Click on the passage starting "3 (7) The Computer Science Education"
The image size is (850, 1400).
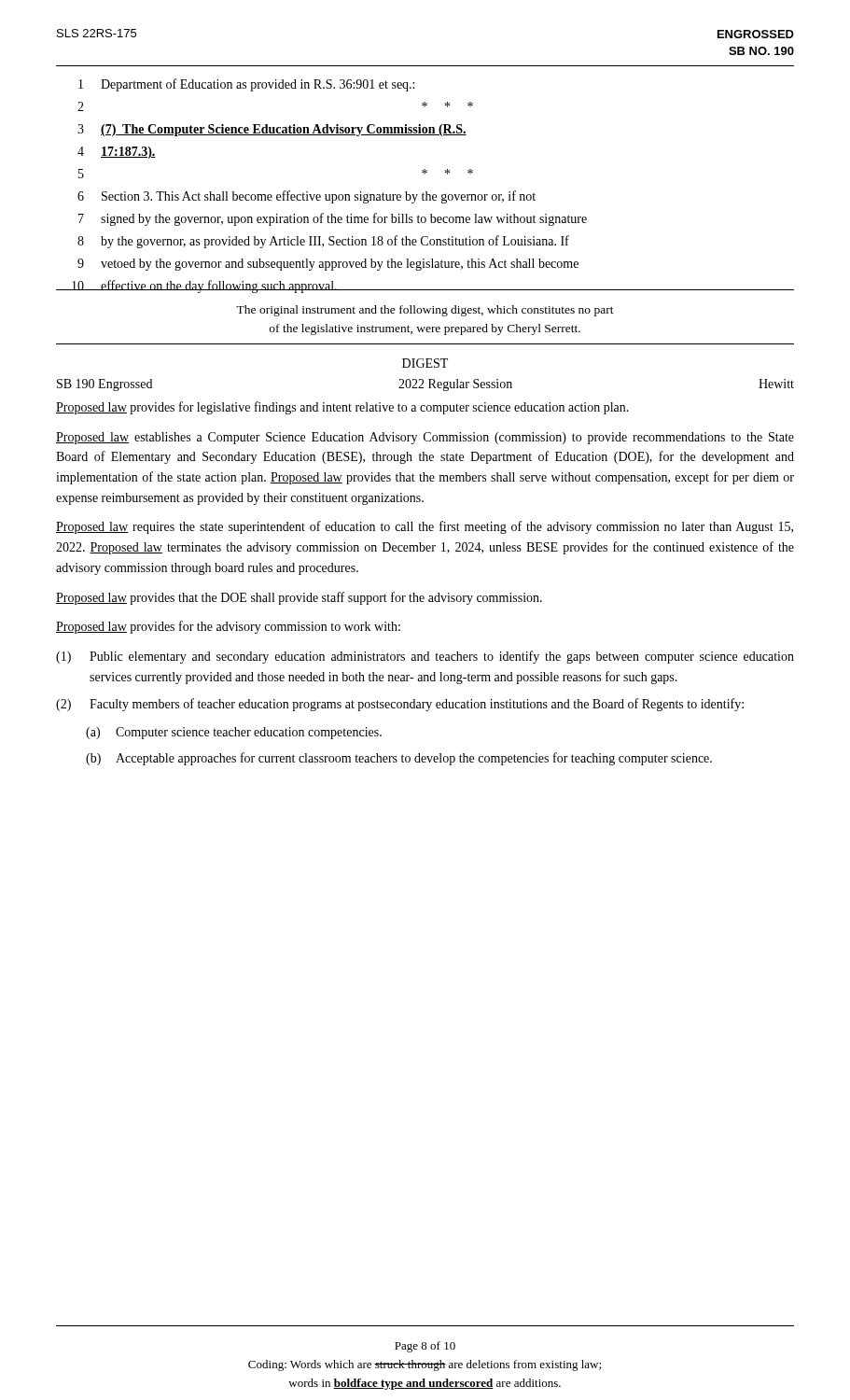[x=425, y=130]
